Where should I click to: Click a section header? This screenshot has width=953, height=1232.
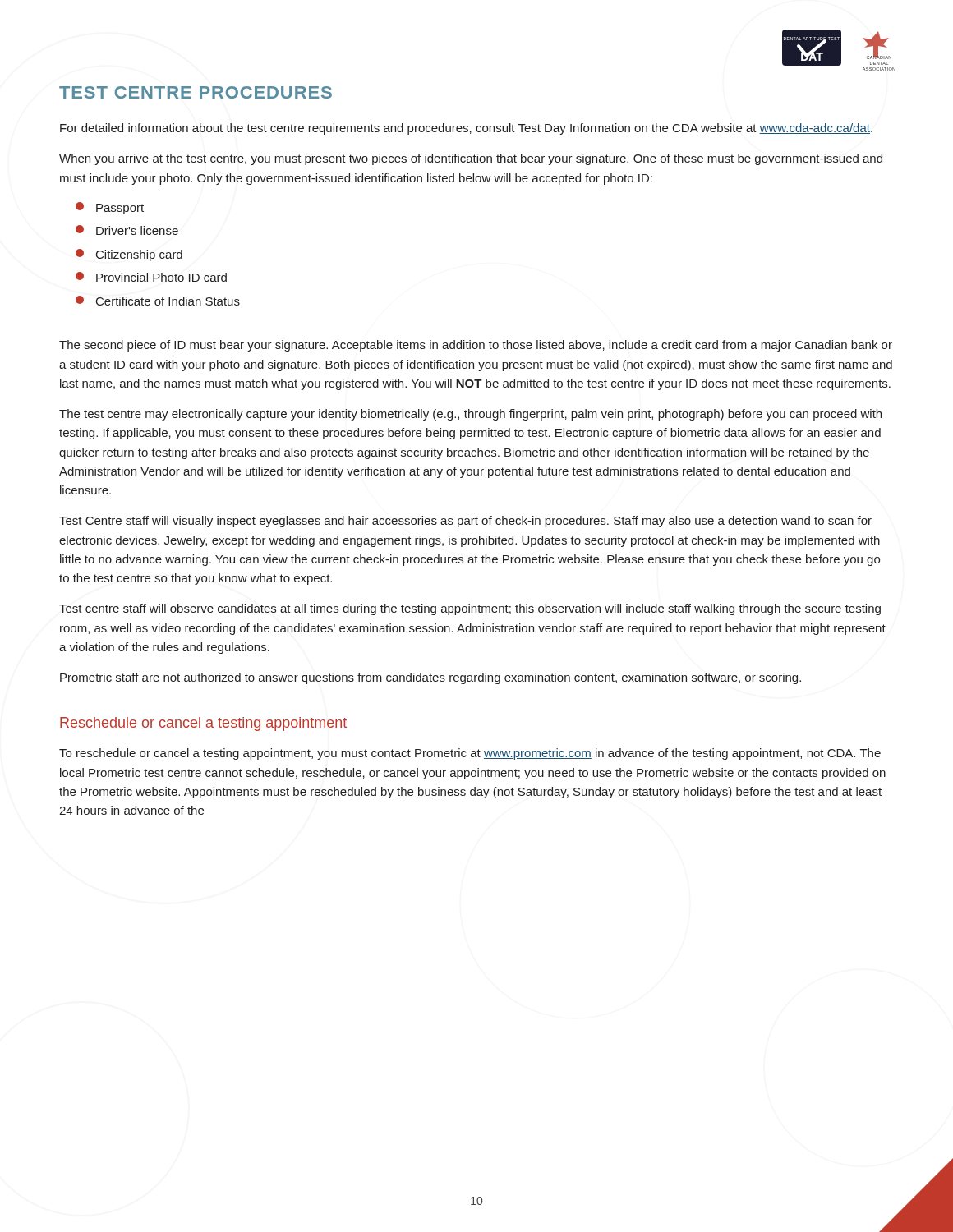476,723
